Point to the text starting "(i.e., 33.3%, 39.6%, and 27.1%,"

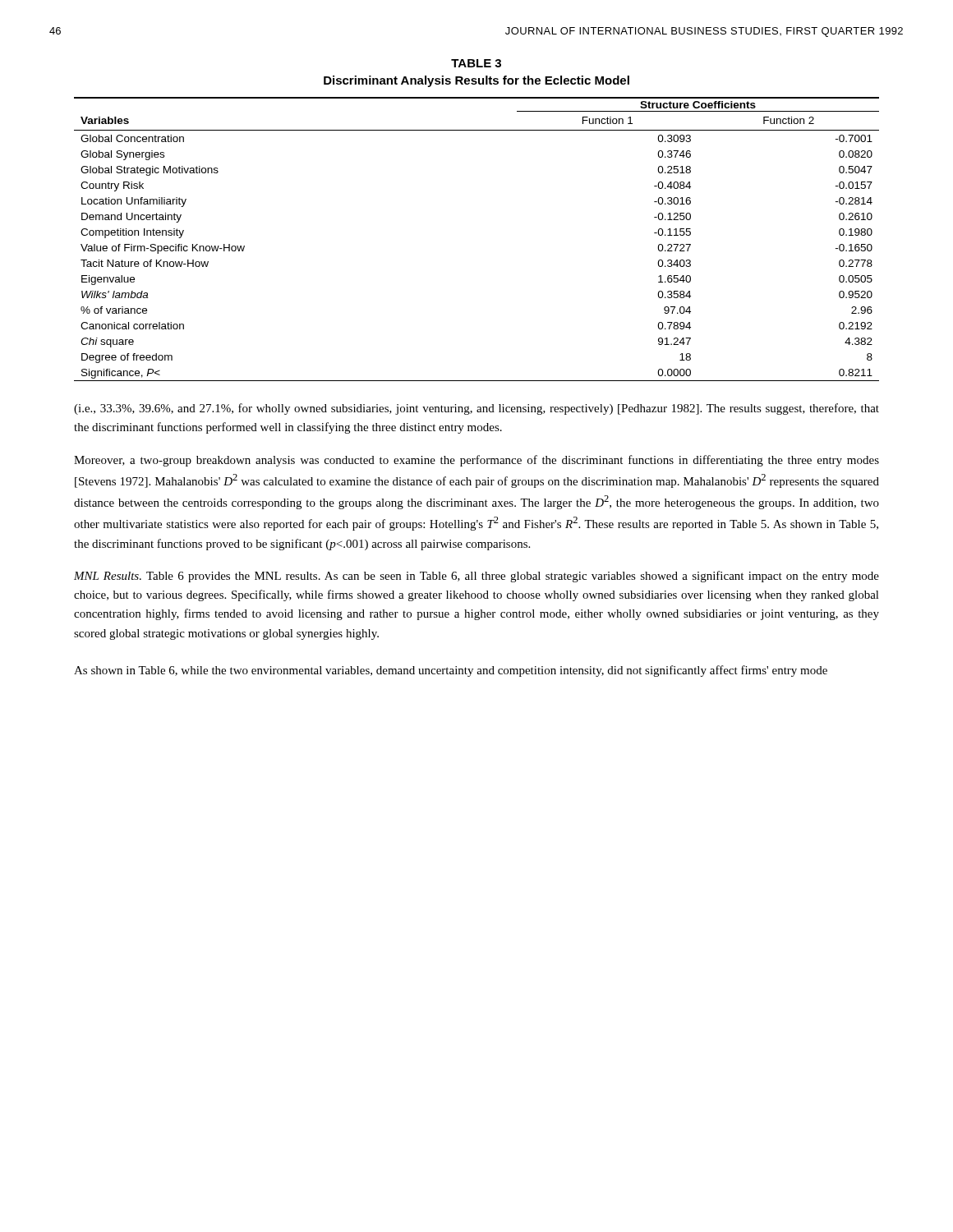click(x=476, y=418)
